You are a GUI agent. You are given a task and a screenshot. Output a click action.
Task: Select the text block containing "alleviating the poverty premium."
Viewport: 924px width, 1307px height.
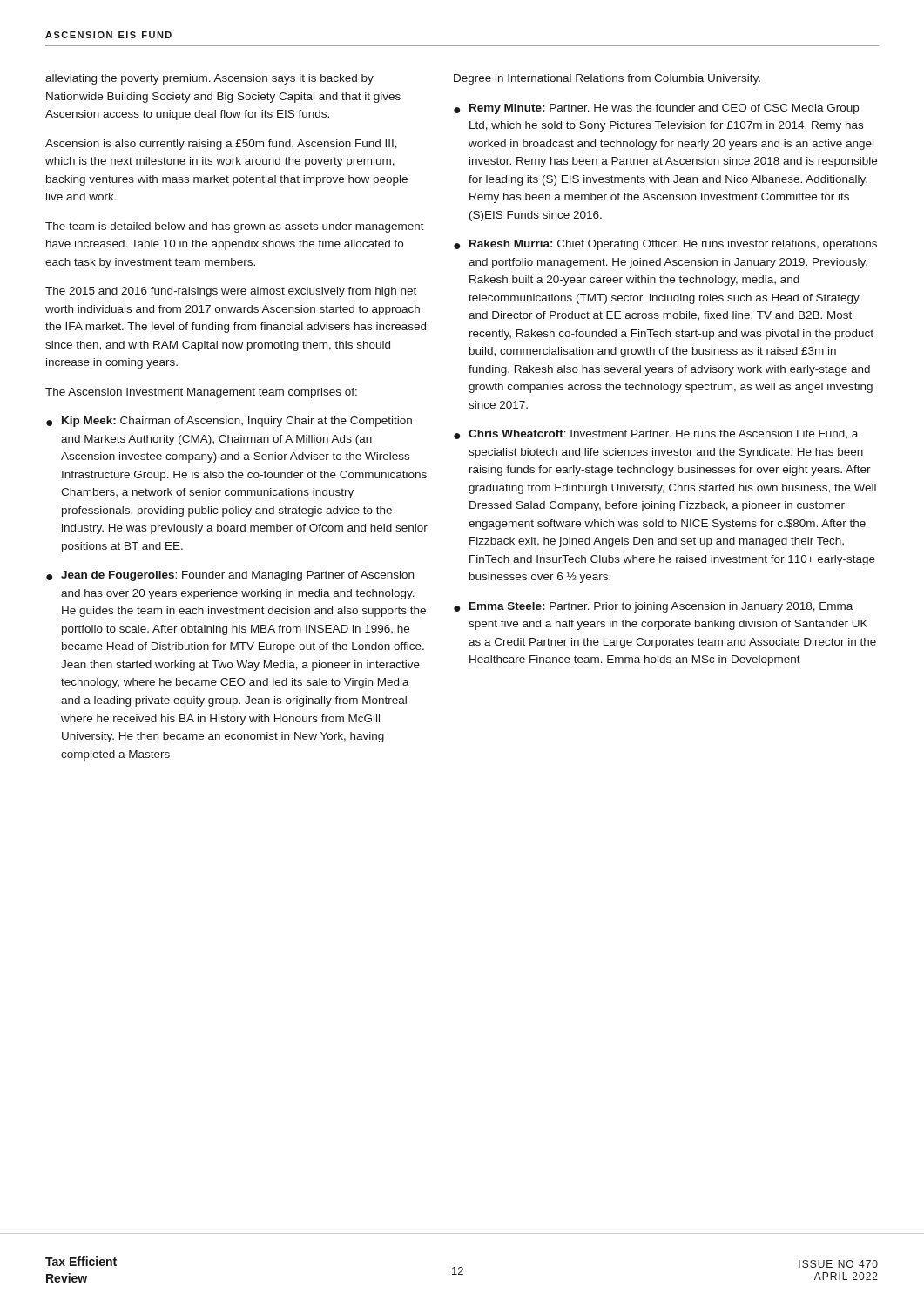click(x=237, y=97)
